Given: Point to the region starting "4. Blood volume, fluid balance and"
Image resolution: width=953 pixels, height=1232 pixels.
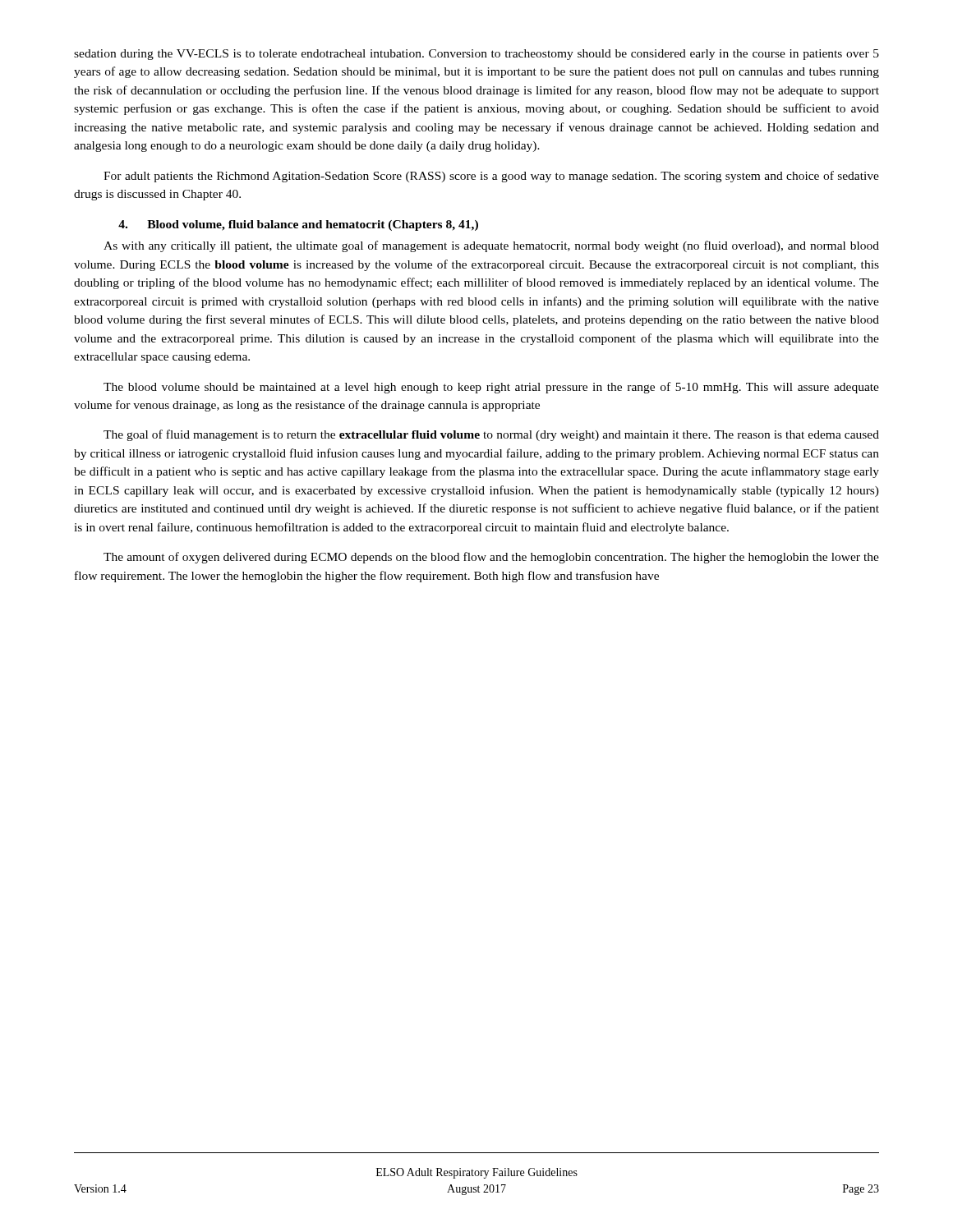Looking at the screenshot, I should click(276, 224).
